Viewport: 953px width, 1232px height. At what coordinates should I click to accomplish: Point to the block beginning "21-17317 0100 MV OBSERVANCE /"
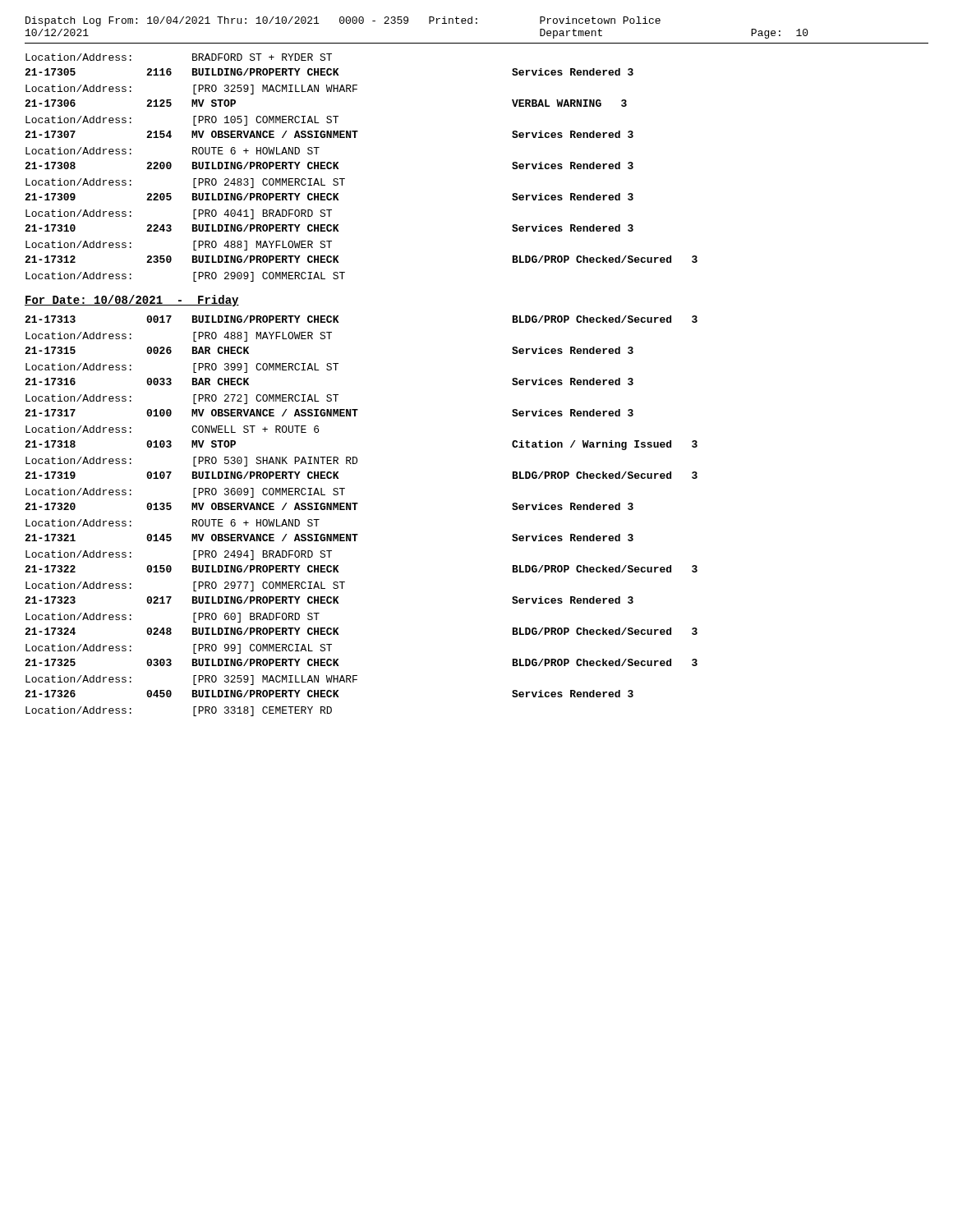329,413
